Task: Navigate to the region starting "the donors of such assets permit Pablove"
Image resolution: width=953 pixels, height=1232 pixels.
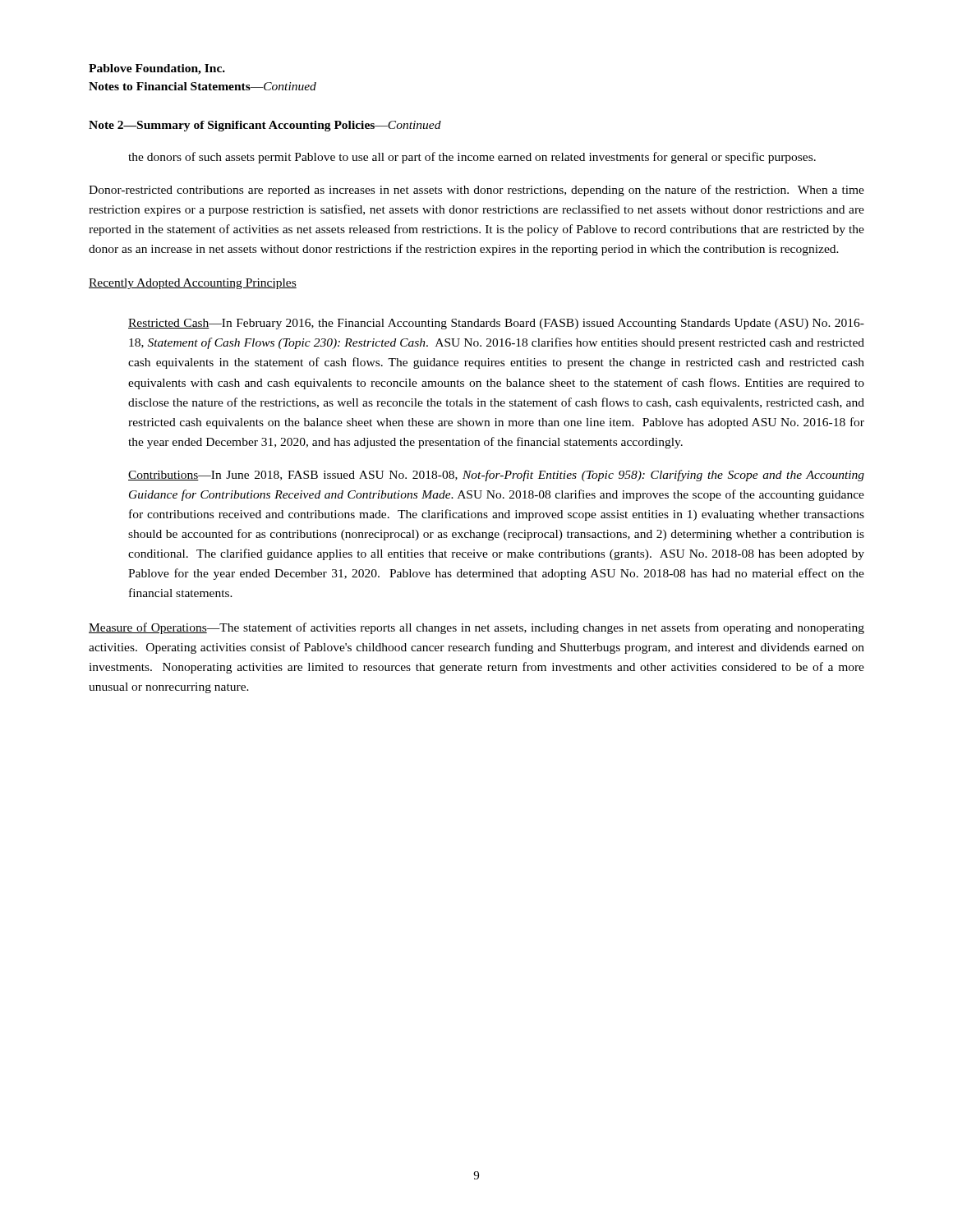Action: 472,157
